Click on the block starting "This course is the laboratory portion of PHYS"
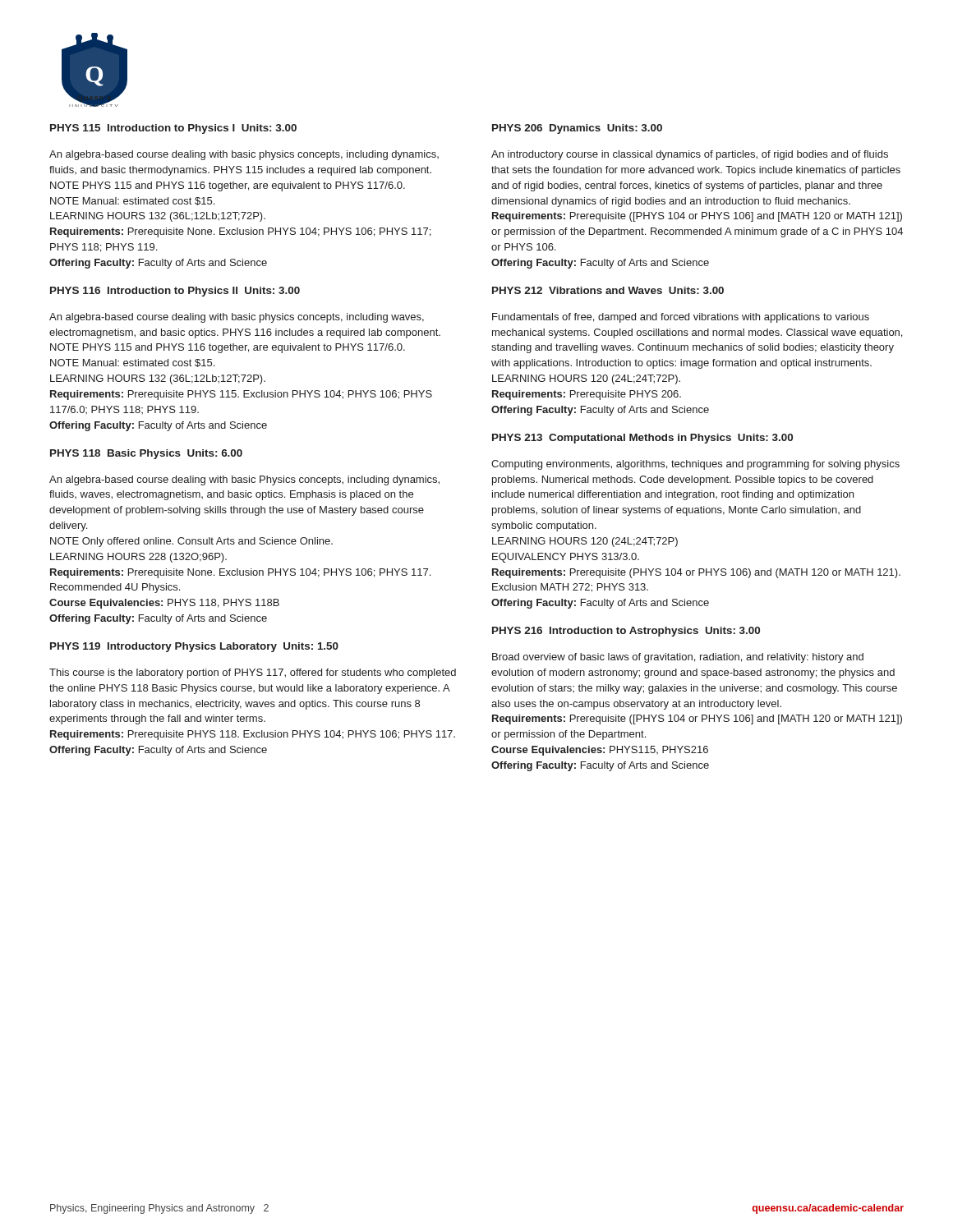The width and height of the screenshot is (953, 1232). (x=255, y=712)
